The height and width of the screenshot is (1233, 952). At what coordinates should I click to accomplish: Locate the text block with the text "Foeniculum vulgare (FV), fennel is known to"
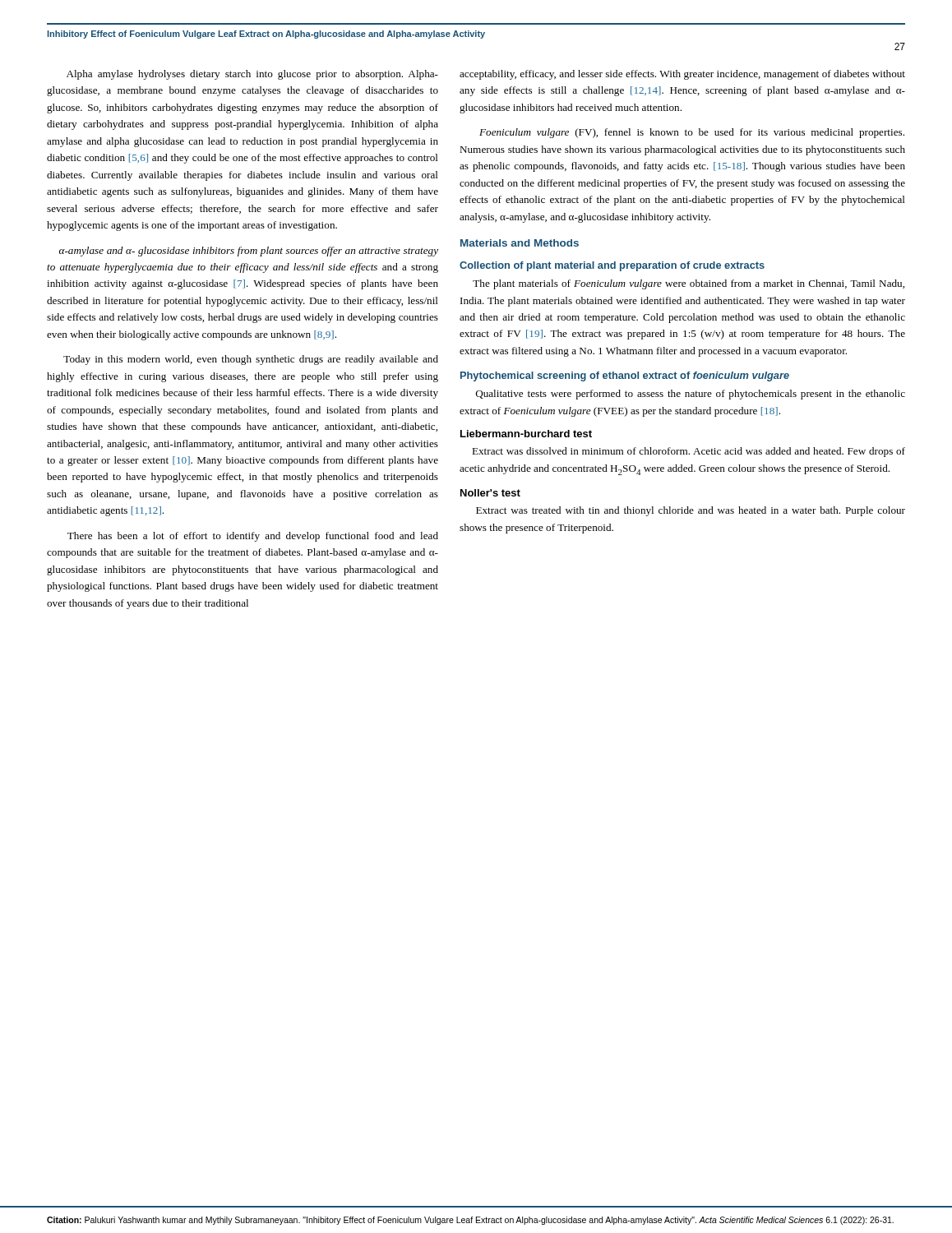pos(682,174)
